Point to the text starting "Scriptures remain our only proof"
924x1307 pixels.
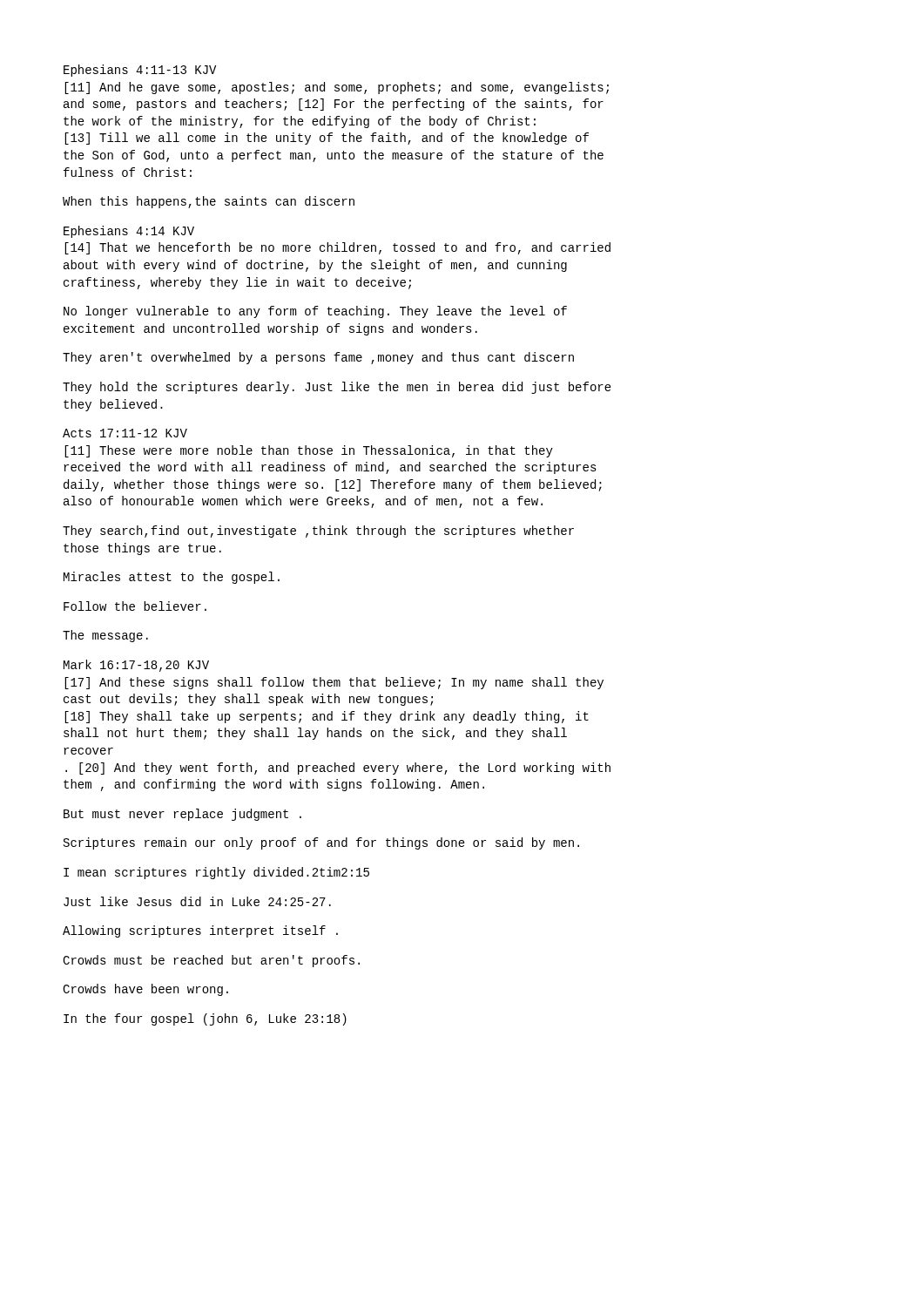click(322, 844)
